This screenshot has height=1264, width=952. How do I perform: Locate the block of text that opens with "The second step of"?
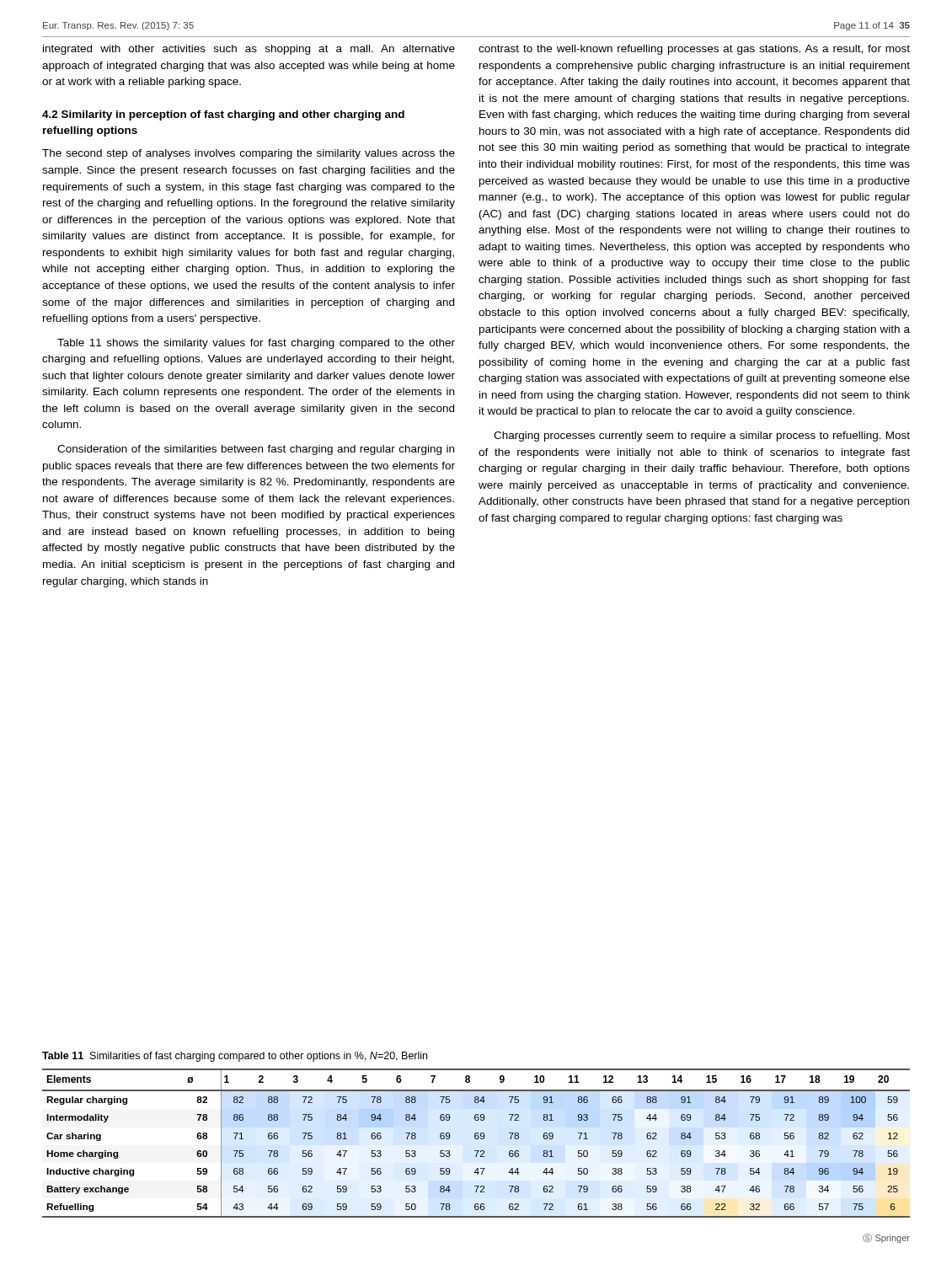[x=249, y=367]
